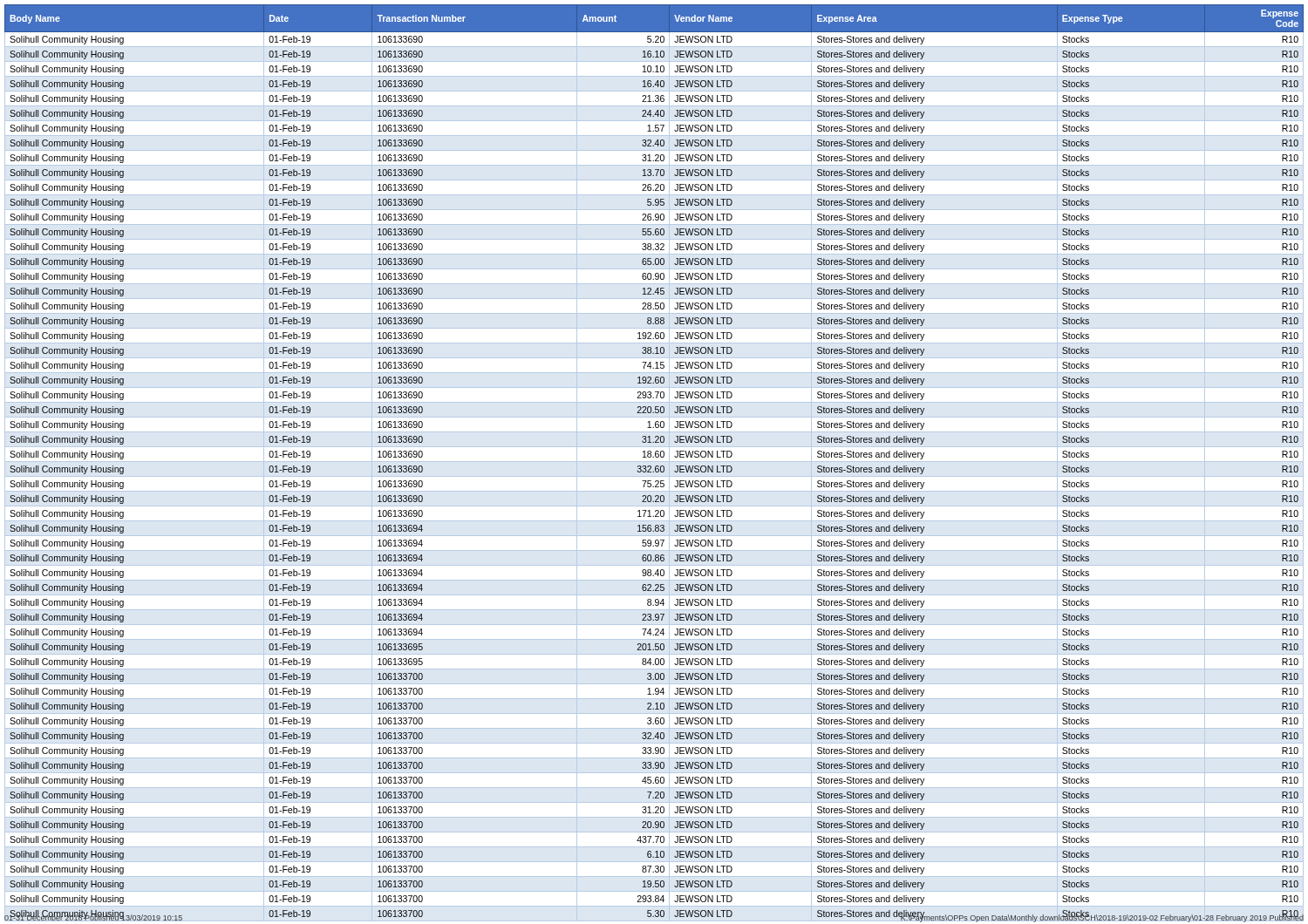Click on the table containing "Stores-Stores and delivery"
The image size is (1308, 924).
pyautogui.click(x=654, y=453)
